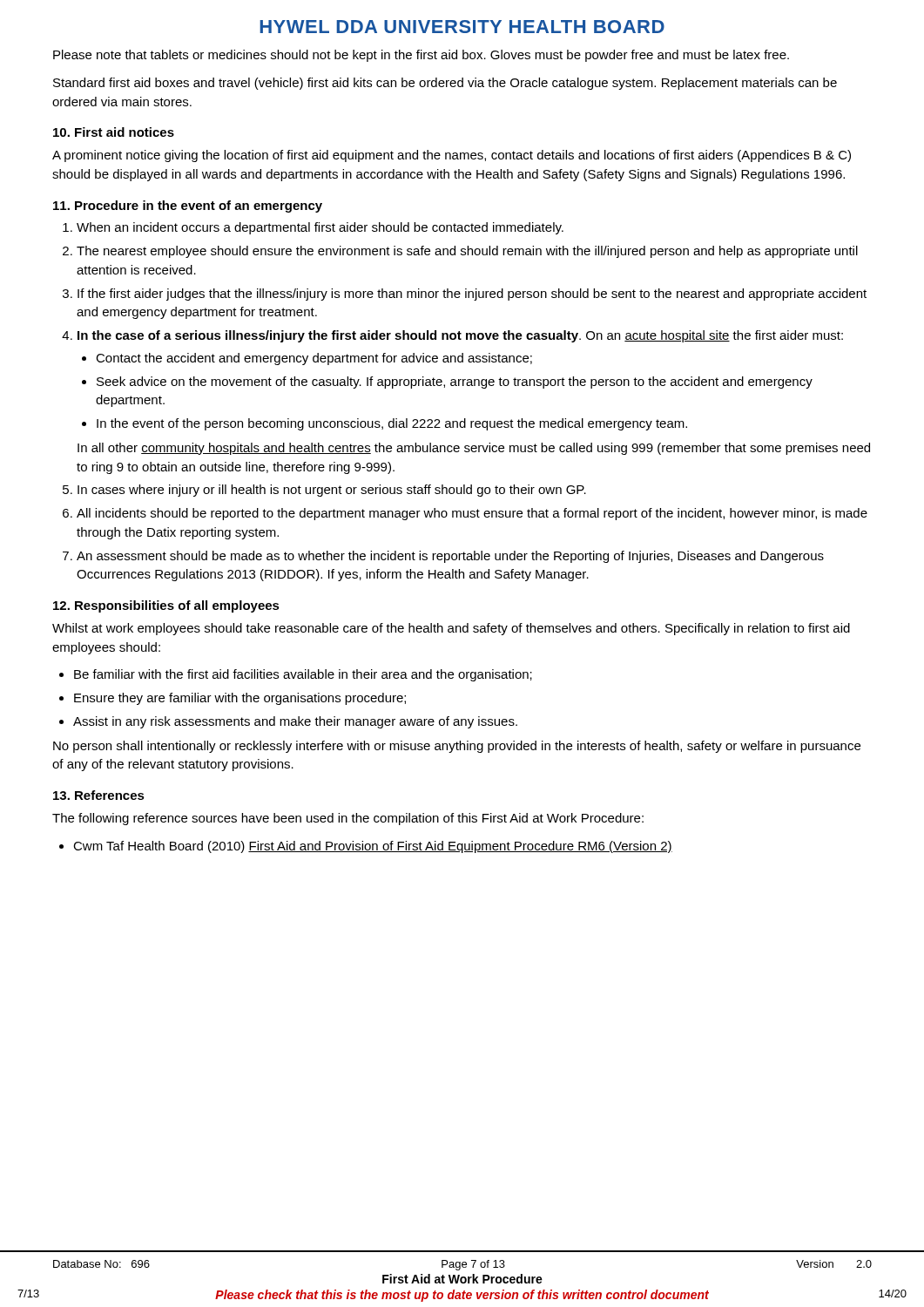Locate the block of text that opens with "Standard first aid boxes and travel (vehicle) first"

pyautogui.click(x=462, y=92)
